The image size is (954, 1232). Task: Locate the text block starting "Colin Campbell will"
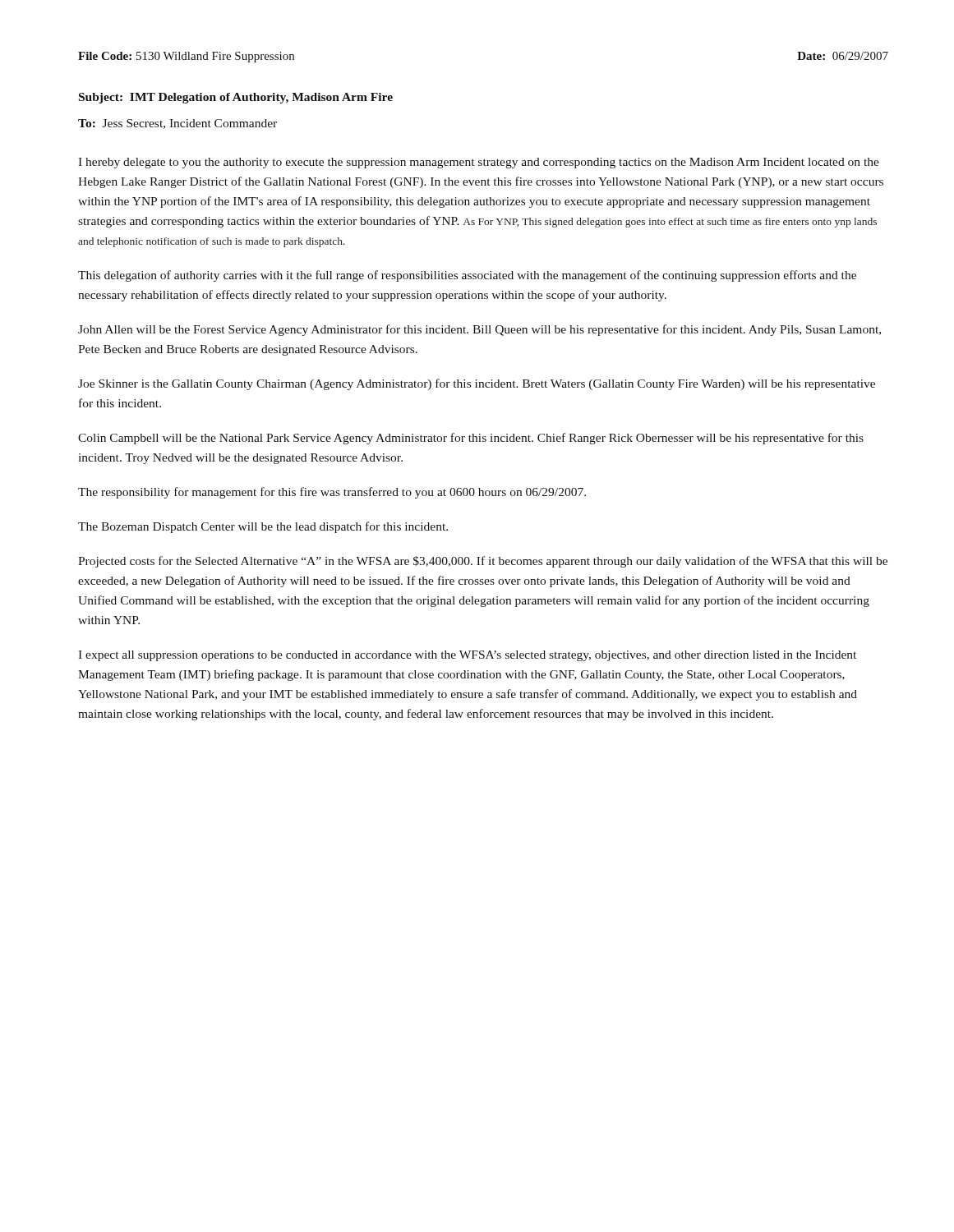tap(471, 447)
